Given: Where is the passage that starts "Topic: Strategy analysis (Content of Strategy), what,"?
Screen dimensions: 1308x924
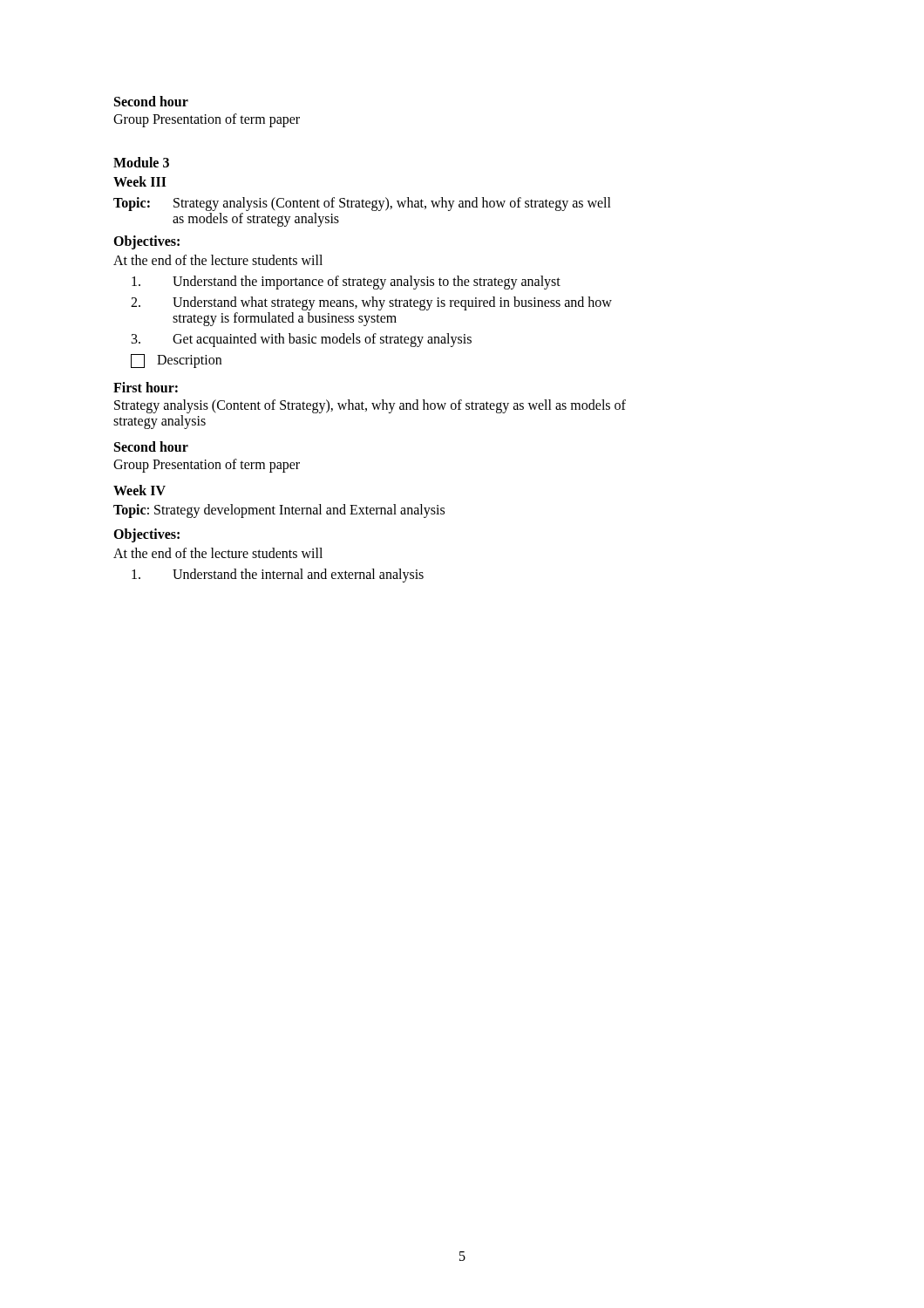Looking at the screenshot, I should click(462, 211).
